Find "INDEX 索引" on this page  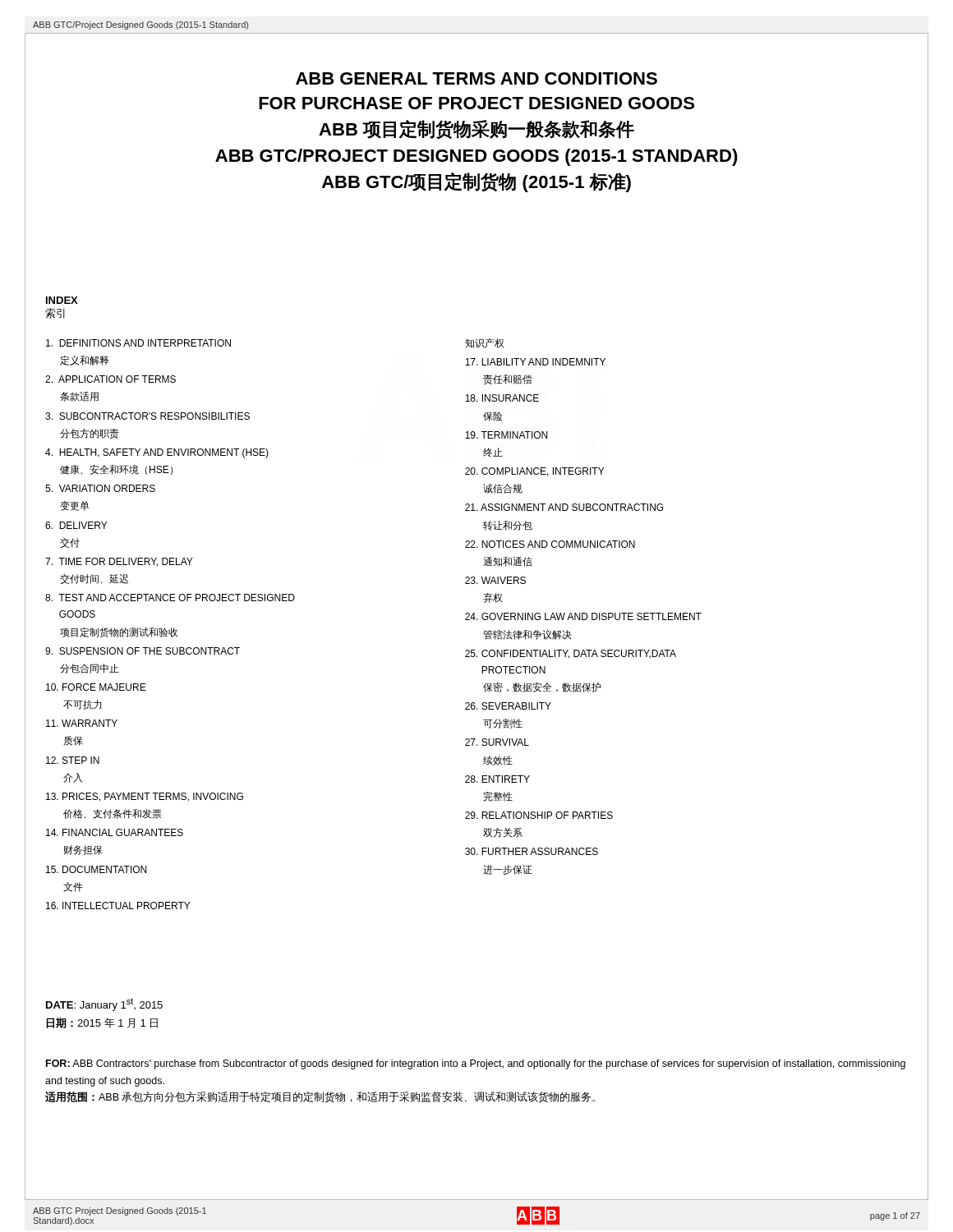point(62,308)
